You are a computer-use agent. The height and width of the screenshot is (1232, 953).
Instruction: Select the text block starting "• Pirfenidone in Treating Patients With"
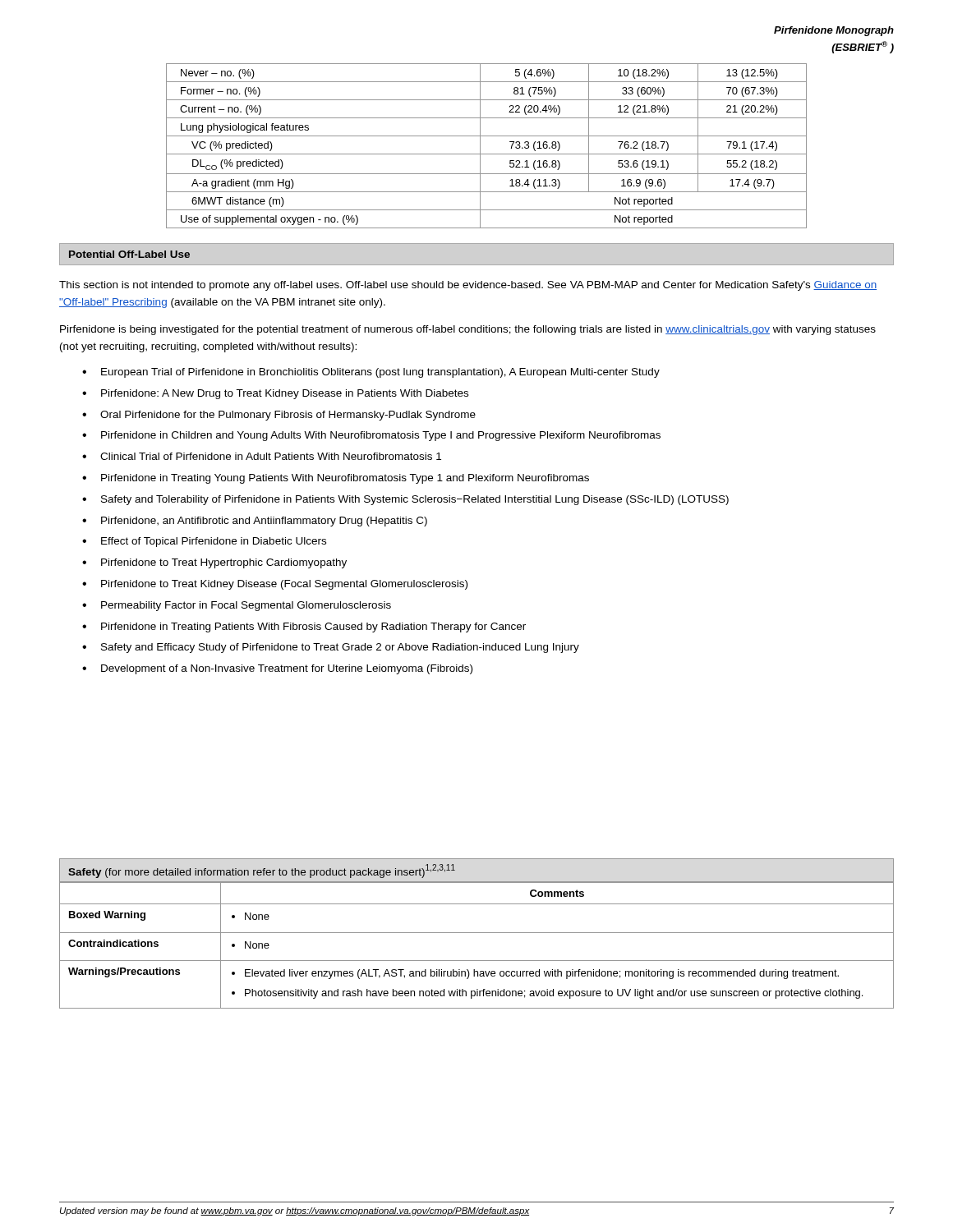pos(304,627)
